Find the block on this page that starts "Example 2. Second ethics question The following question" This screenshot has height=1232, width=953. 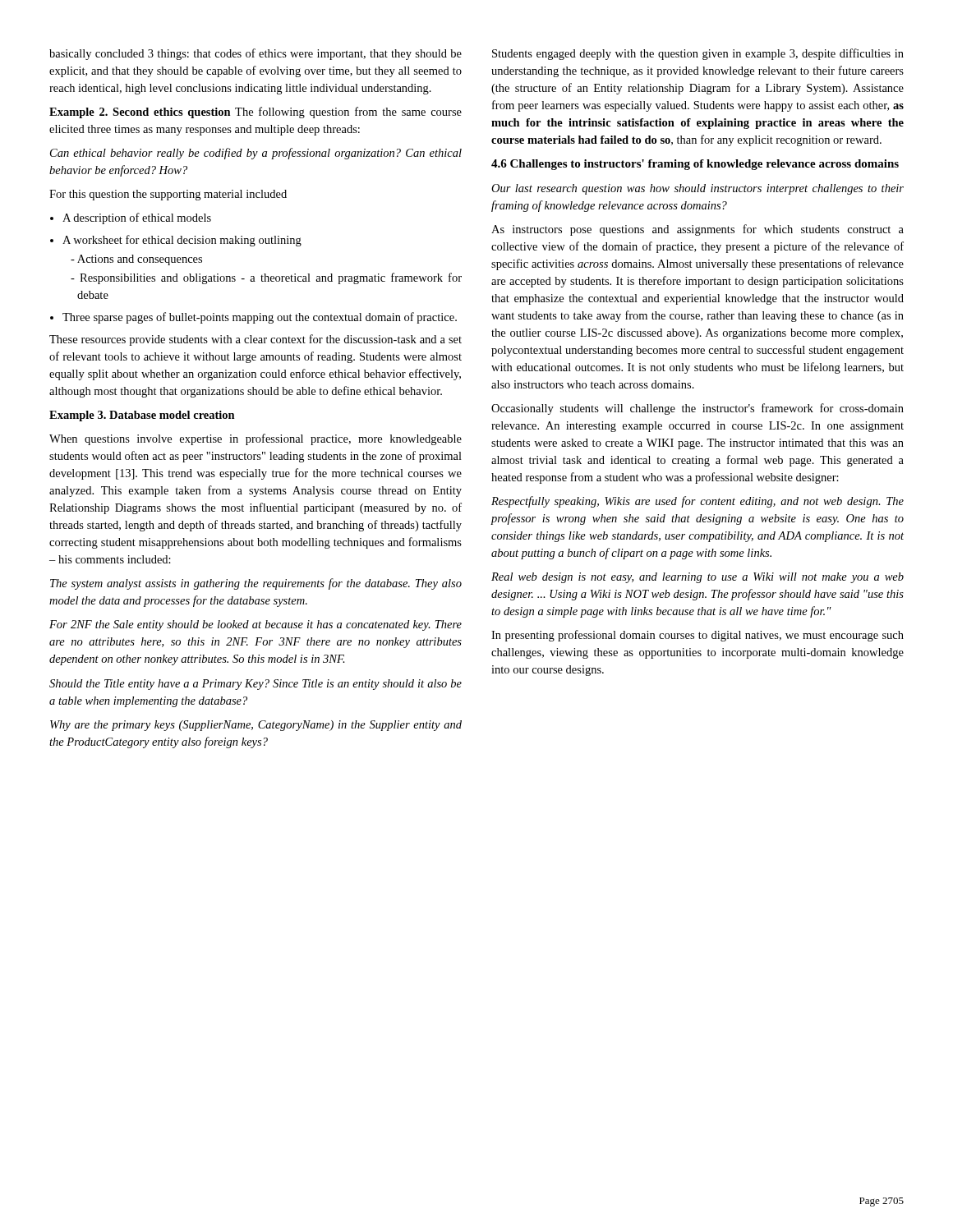(255, 121)
